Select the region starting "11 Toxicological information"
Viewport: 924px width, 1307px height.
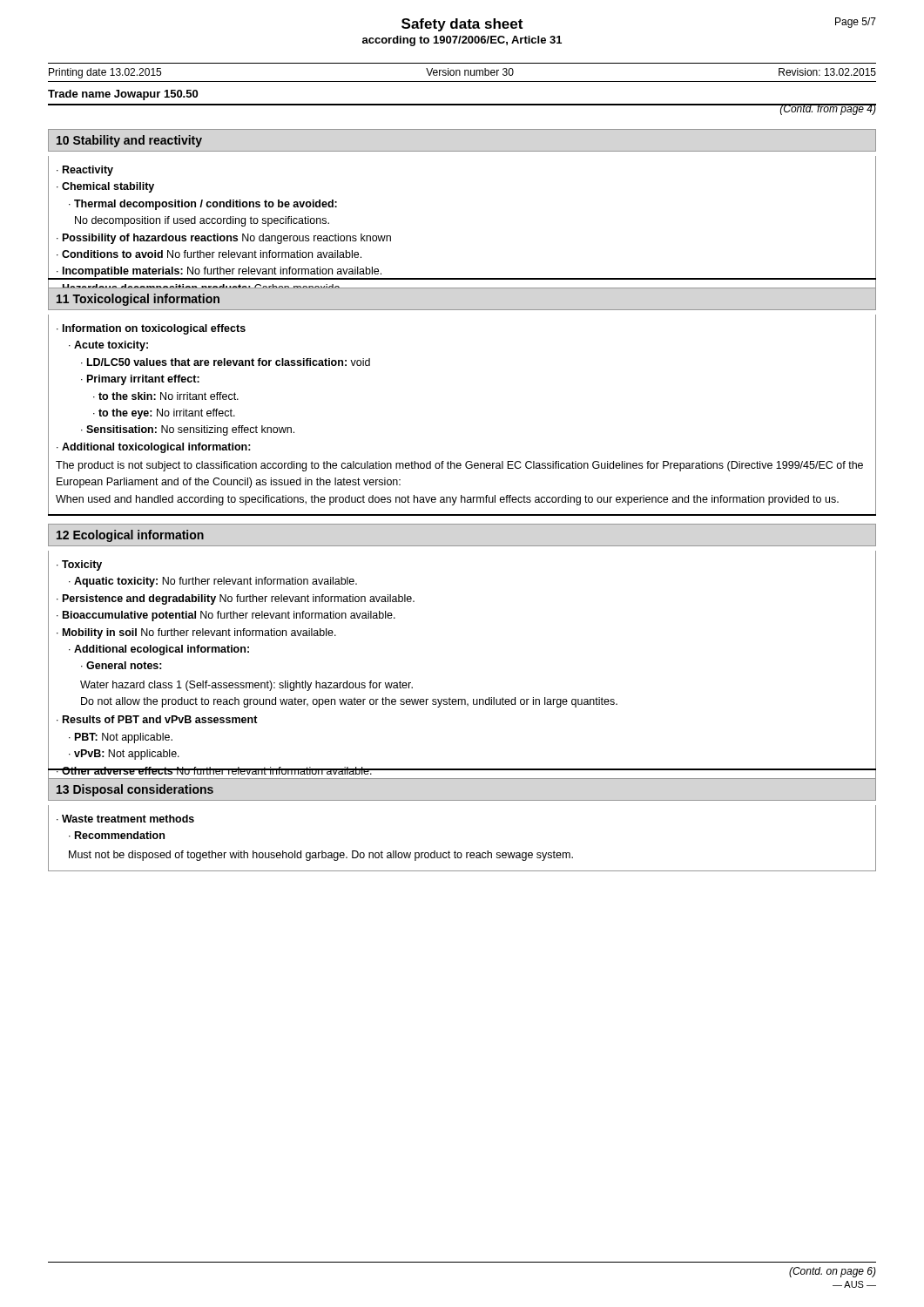pos(138,299)
